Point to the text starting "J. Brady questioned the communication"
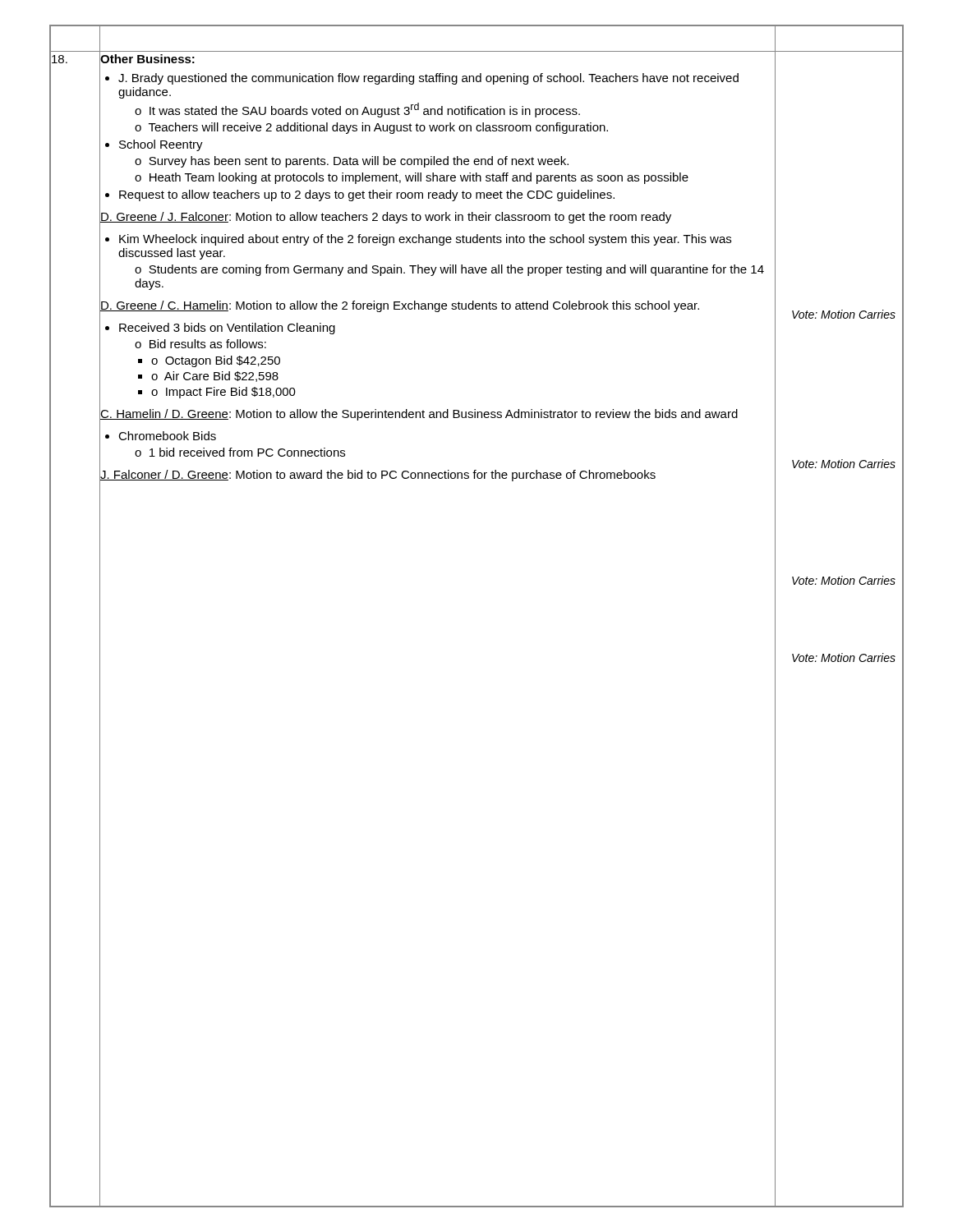This screenshot has width=953, height=1232. tap(446, 102)
